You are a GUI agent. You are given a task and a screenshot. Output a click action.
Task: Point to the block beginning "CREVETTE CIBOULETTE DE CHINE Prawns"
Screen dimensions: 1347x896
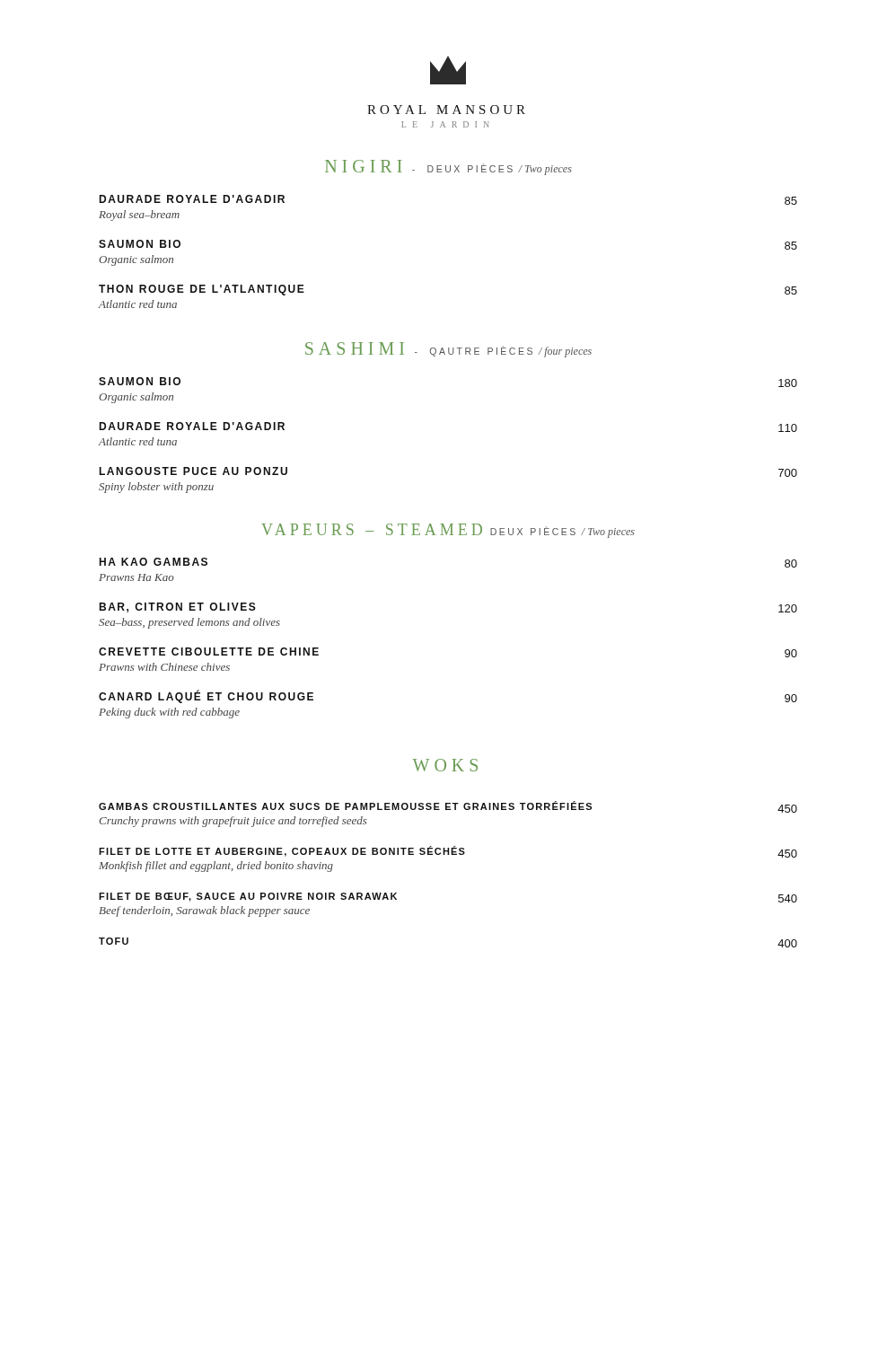[x=206, y=652]
